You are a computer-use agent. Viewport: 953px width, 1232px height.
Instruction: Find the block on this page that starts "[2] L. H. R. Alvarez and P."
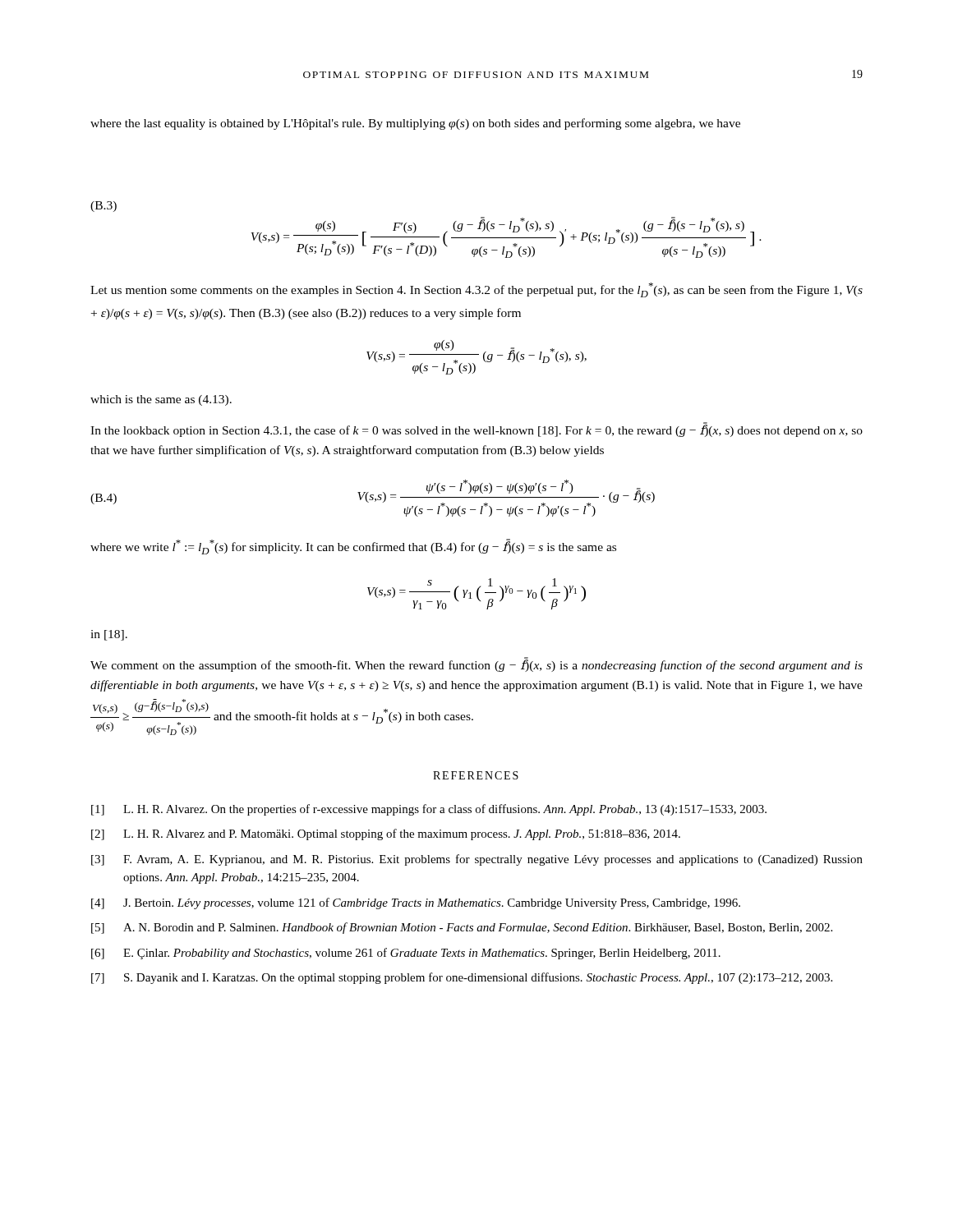(476, 834)
